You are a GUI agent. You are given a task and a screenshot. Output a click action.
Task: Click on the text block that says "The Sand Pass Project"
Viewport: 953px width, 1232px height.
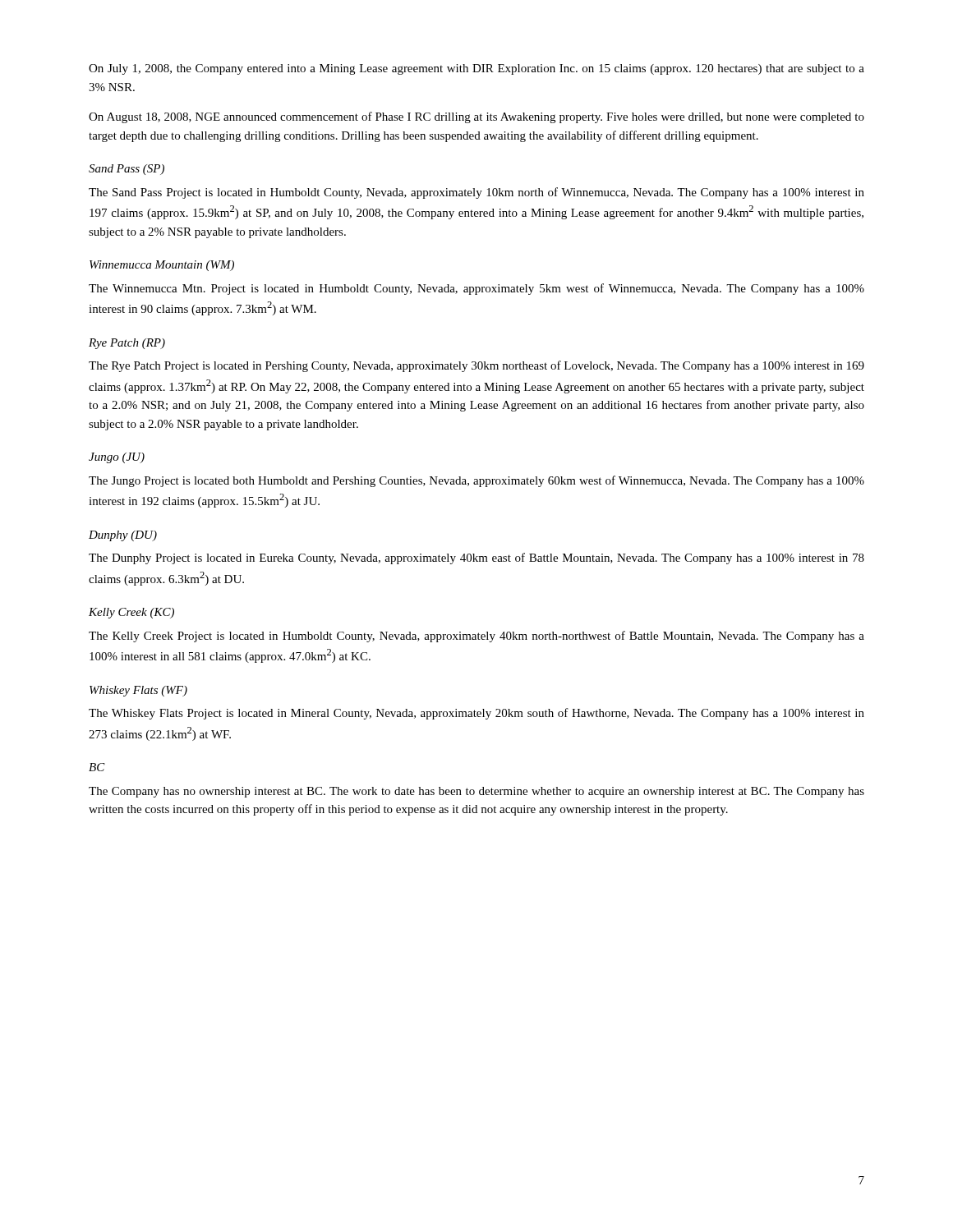pyautogui.click(x=476, y=212)
